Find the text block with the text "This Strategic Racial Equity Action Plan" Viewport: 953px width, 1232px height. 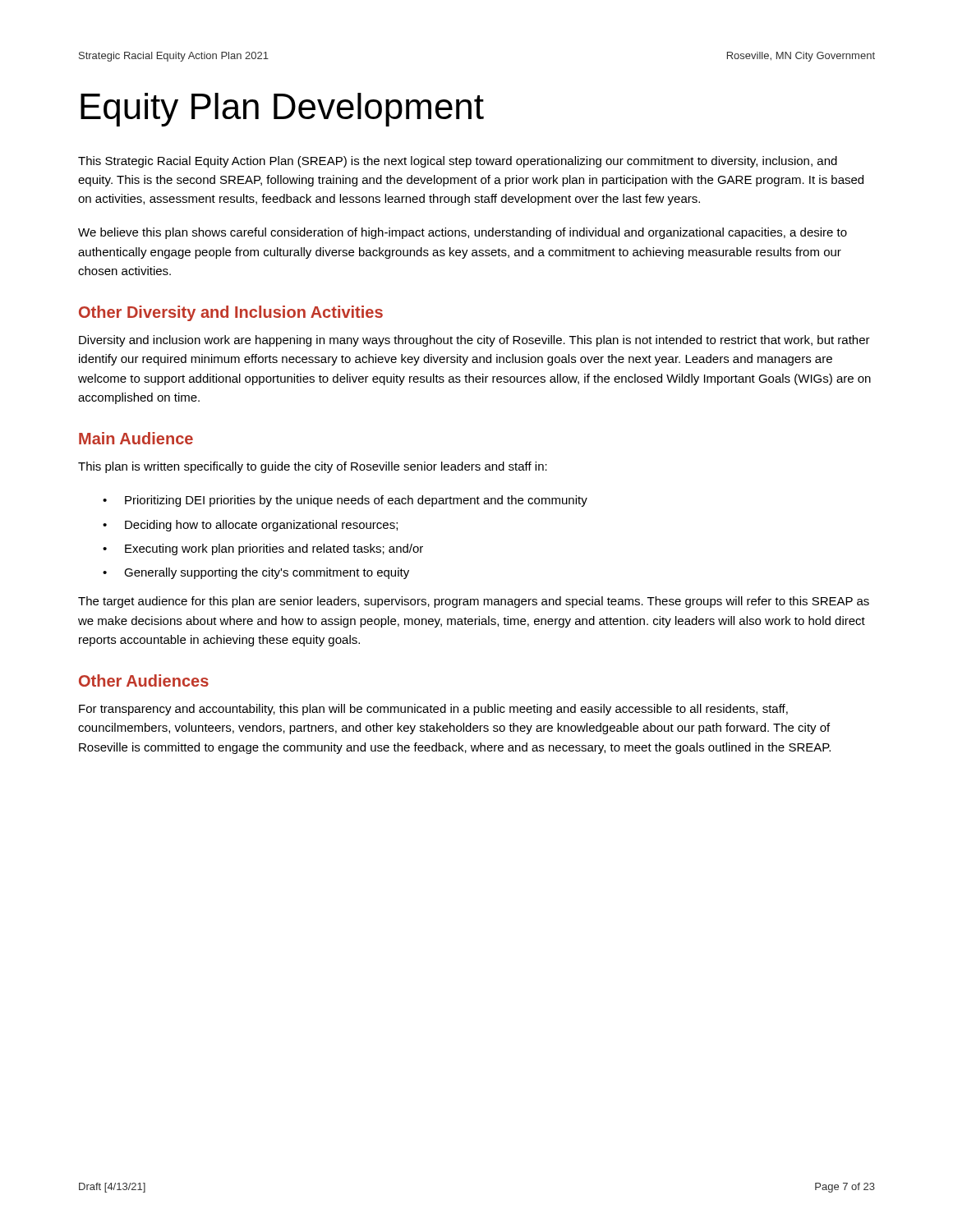coord(471,179)
